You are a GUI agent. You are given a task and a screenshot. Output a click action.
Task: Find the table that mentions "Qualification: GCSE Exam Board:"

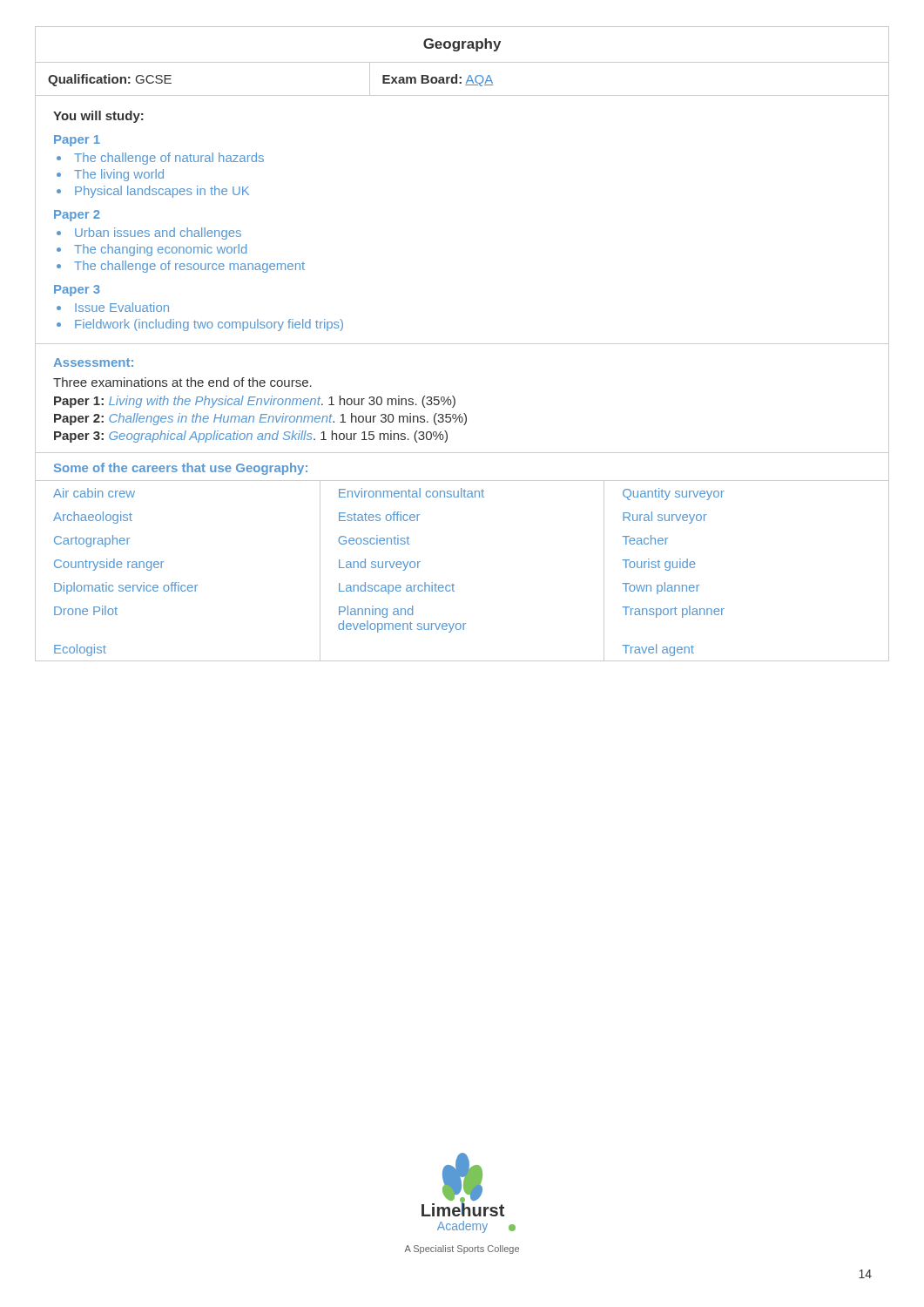(462, 79)
